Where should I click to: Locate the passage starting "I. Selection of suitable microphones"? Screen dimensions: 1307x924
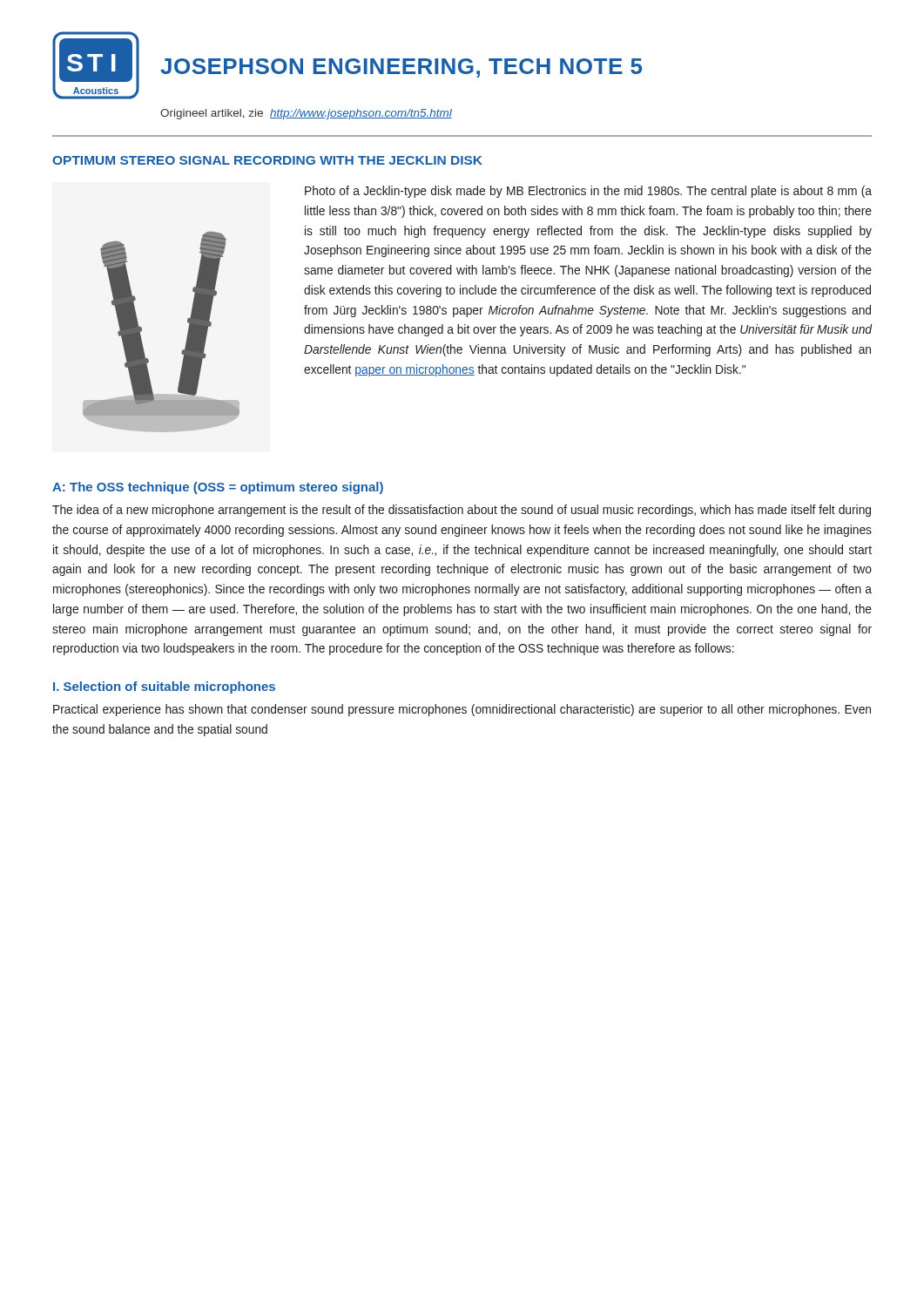164,686
